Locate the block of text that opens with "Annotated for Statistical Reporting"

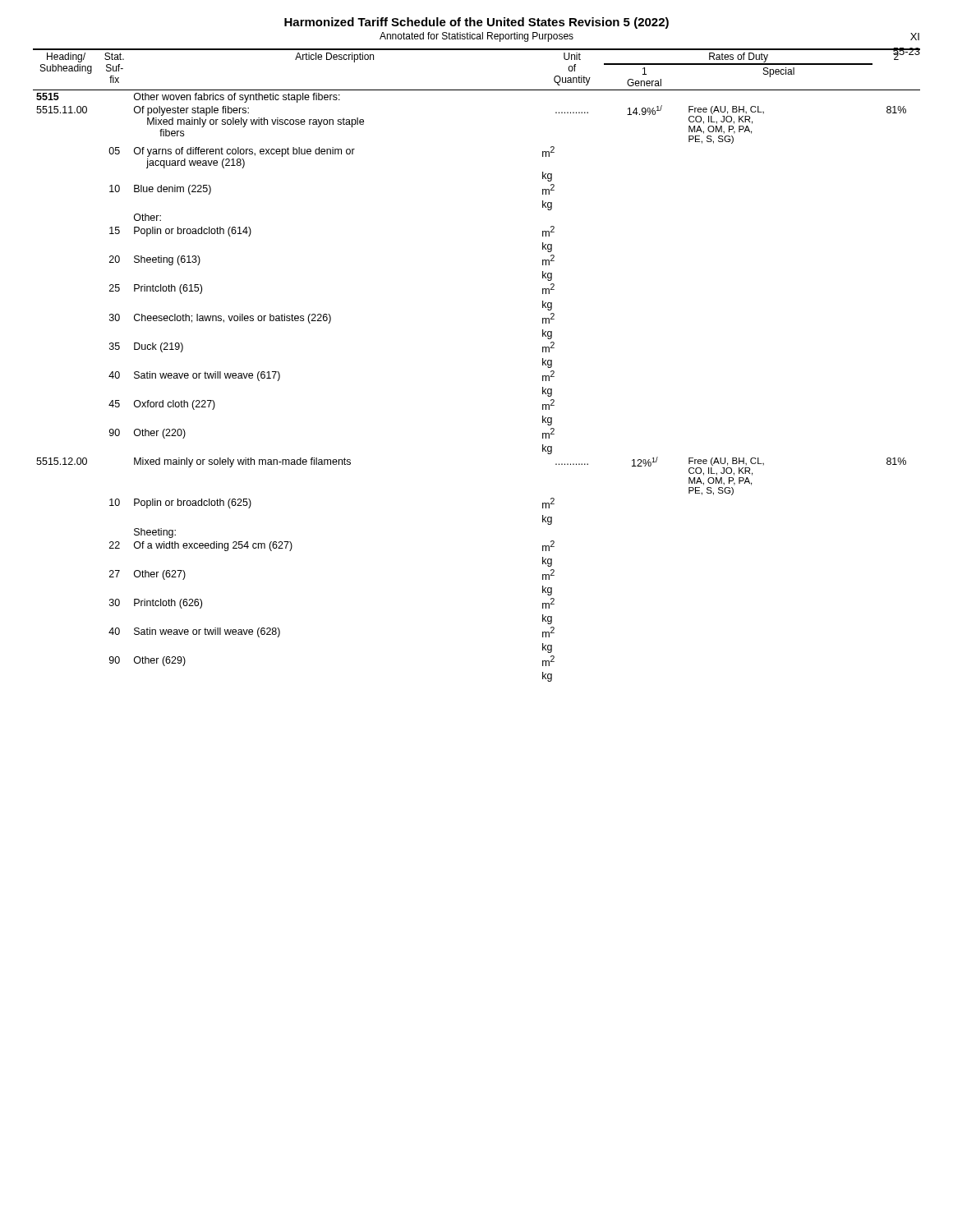[476, 36]
